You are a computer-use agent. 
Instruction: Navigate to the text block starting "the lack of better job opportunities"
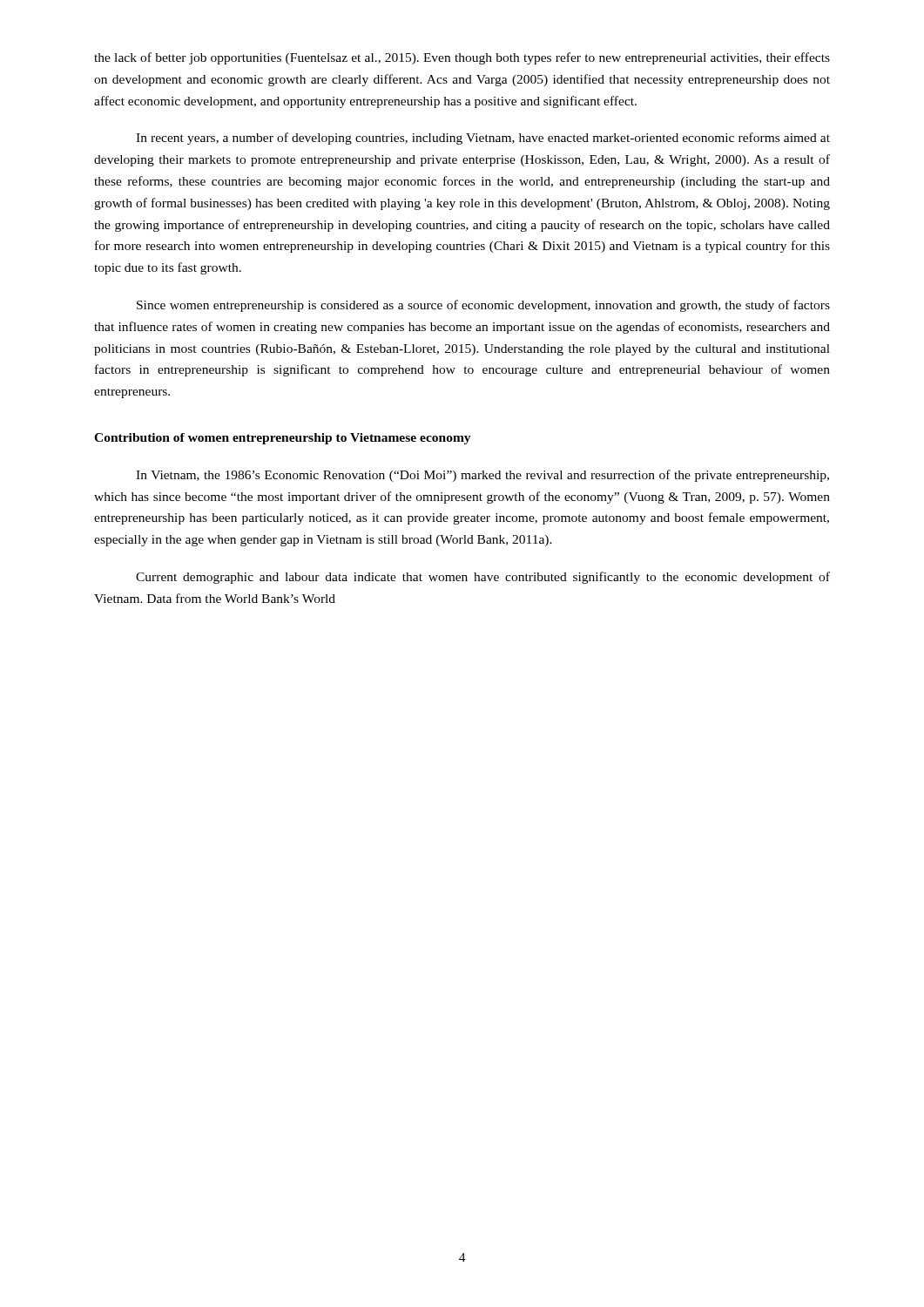click(462, 79)
